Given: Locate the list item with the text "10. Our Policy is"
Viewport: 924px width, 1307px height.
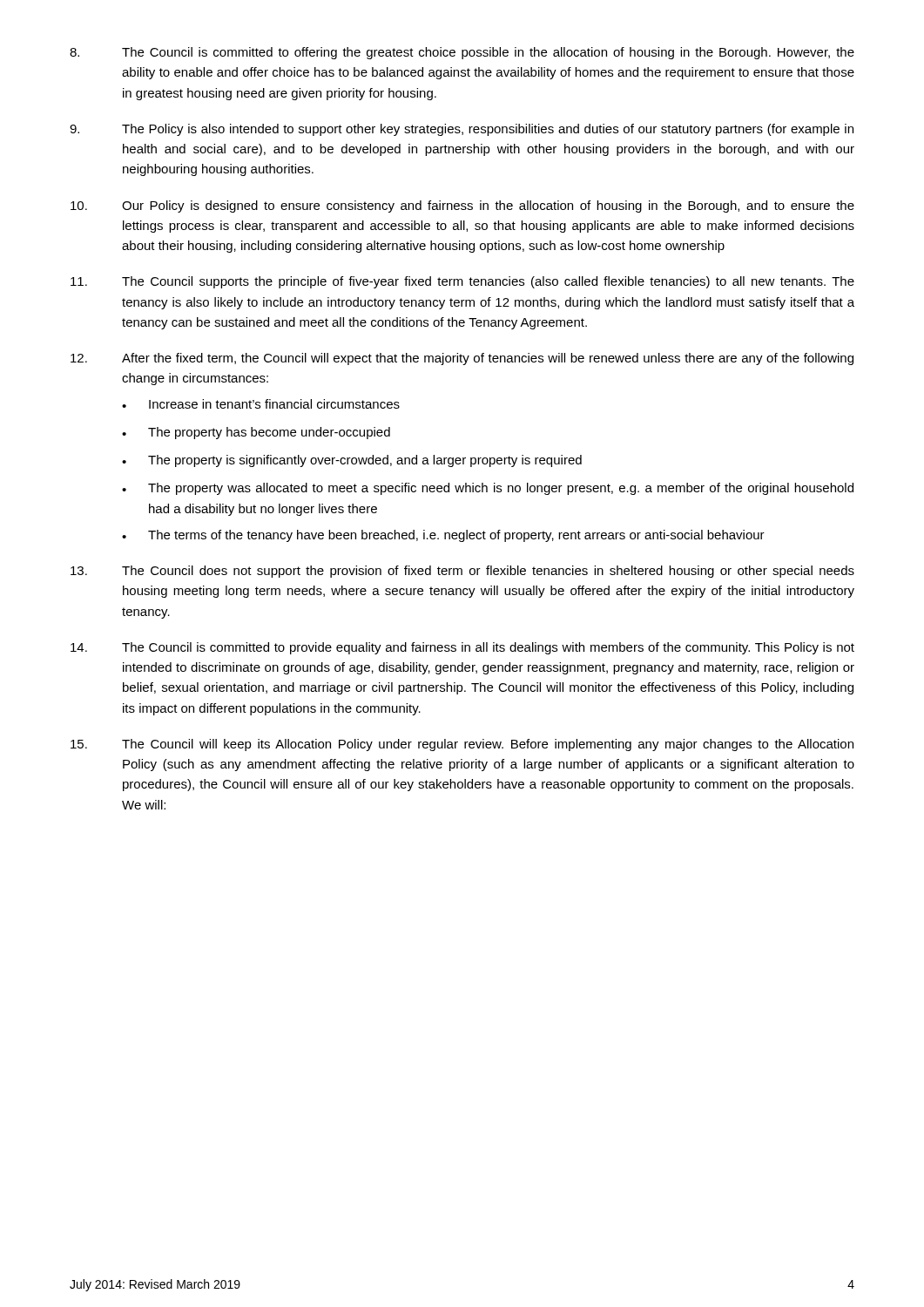Looking at the screenshot, I should point(462,225).
